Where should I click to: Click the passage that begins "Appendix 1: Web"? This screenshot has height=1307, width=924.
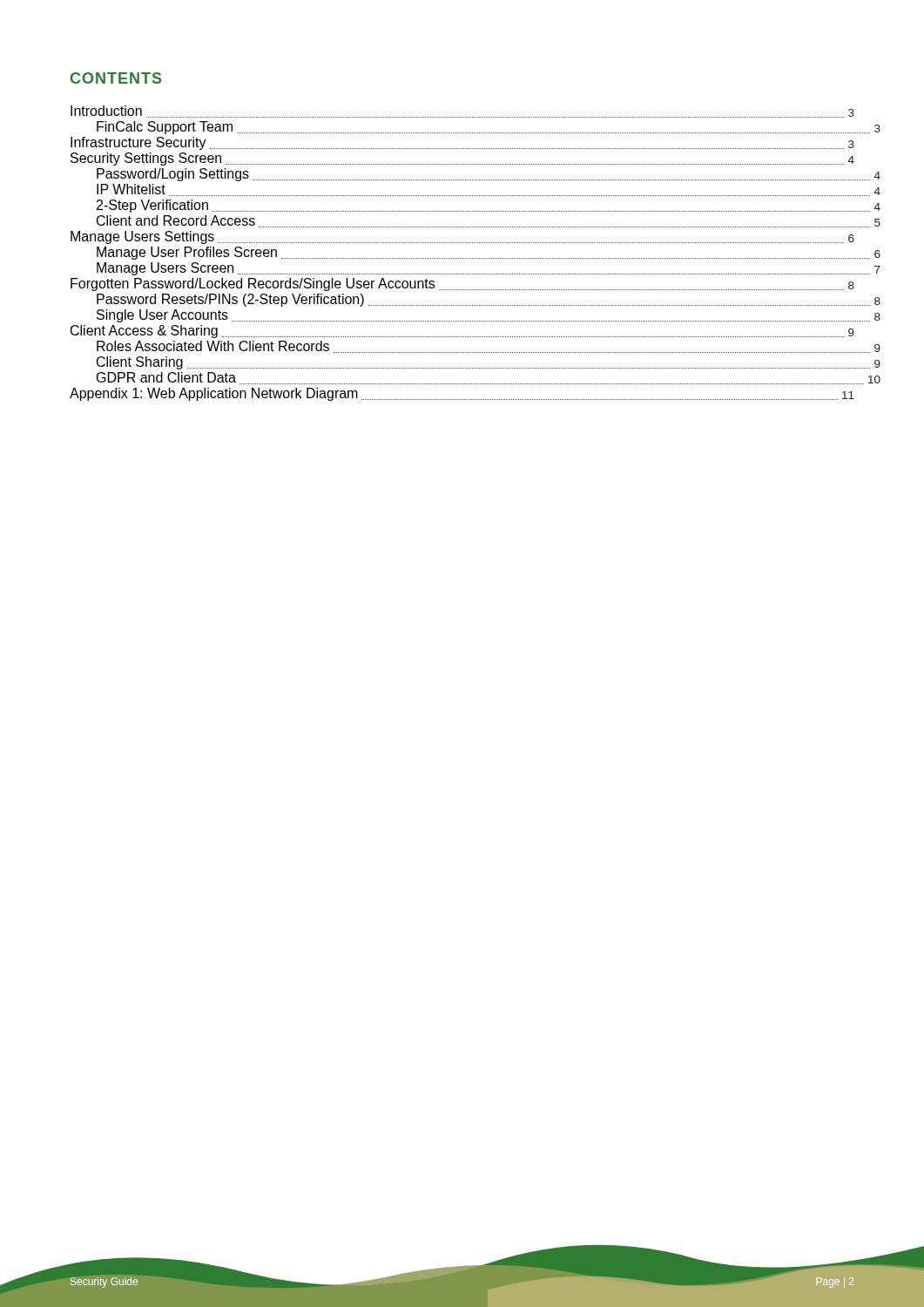(462, 394)
